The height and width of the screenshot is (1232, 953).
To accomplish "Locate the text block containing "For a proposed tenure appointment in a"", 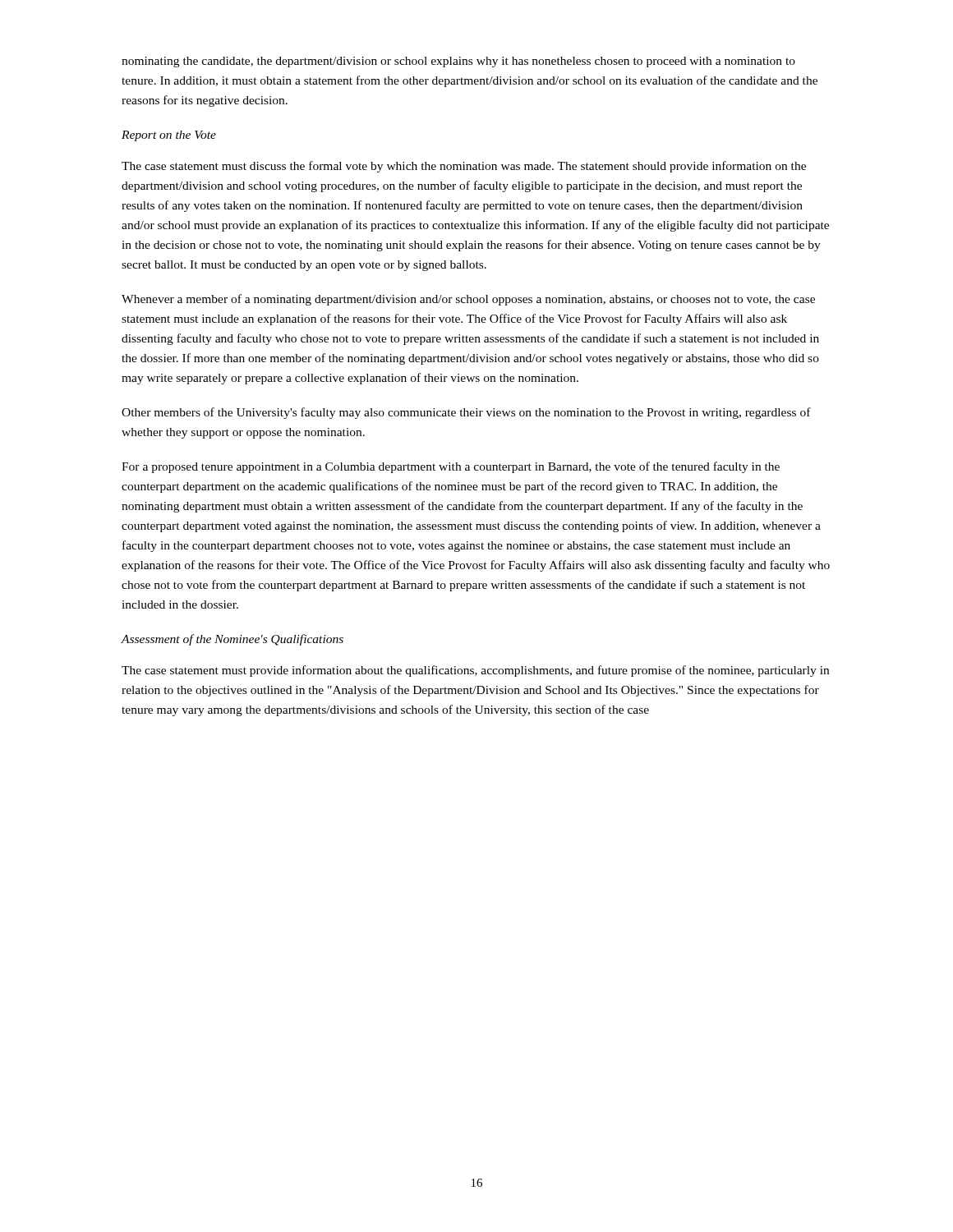I will [476, 535].
